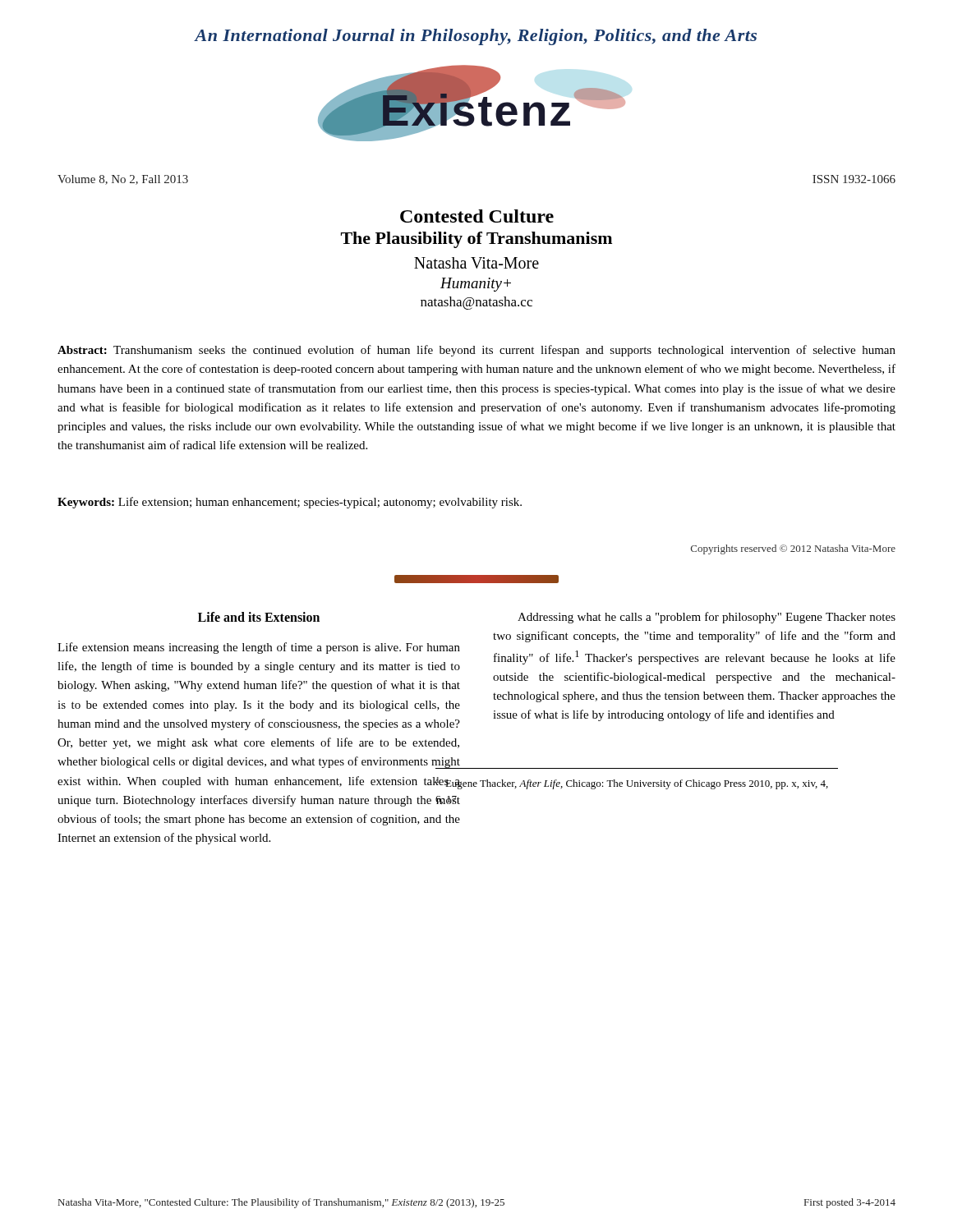Find the block on this page that starts "Abstract: Transhumanism seeks the"
953x1232 pixels.
(x=476, y=398)
